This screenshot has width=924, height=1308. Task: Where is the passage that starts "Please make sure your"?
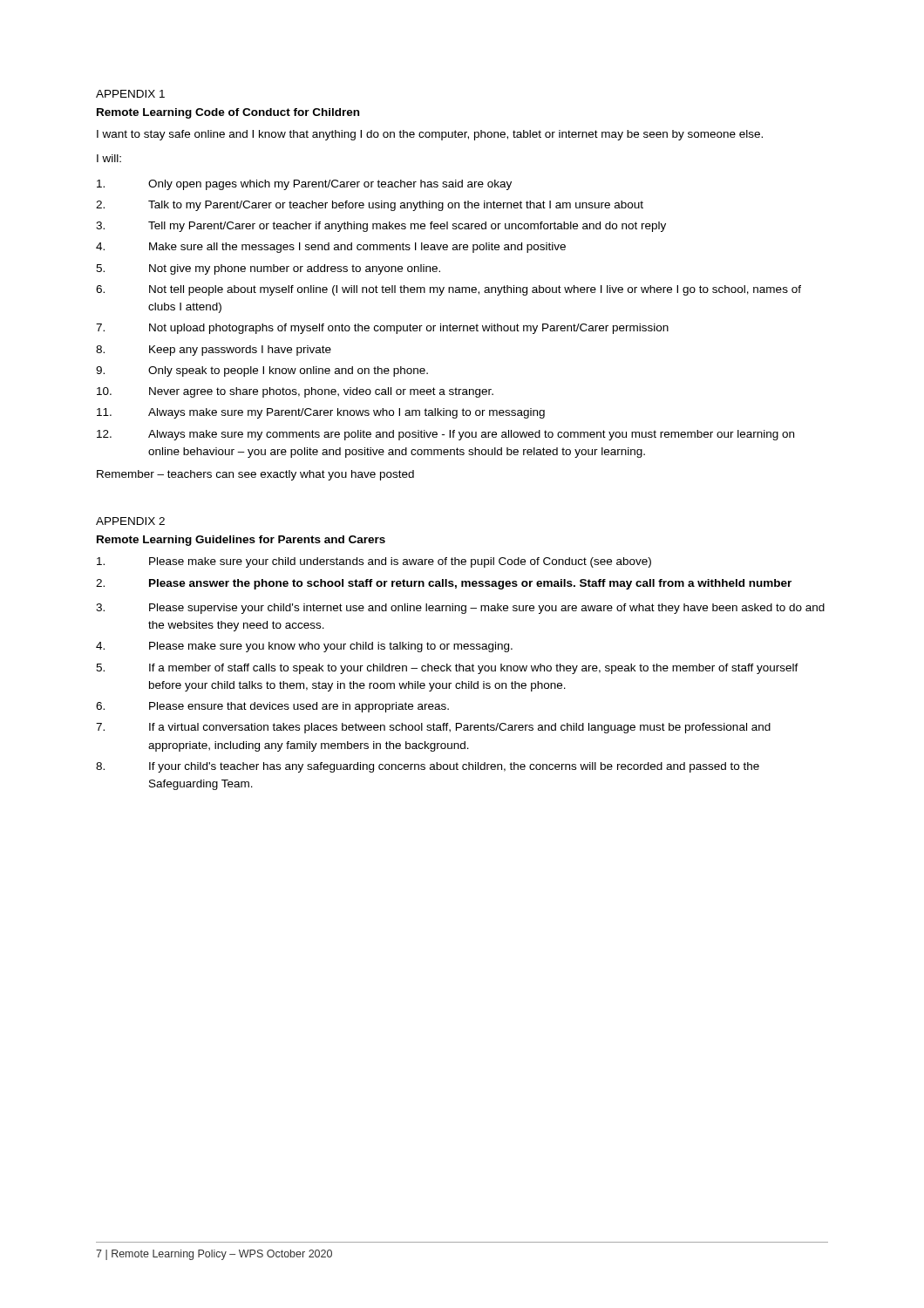(x=462, y=562)
